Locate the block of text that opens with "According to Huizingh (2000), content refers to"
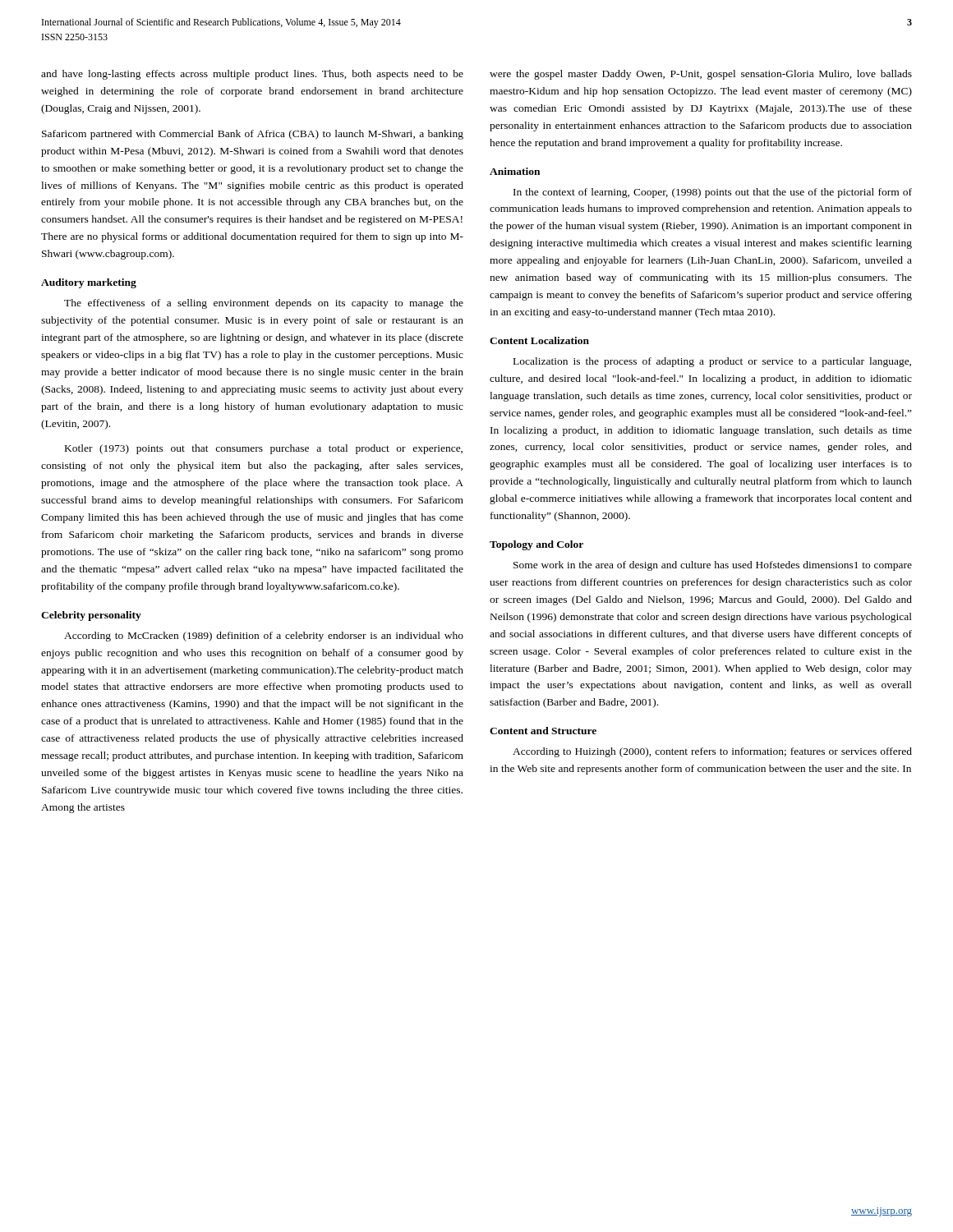 pyautogui.click(x=701, y=761)
